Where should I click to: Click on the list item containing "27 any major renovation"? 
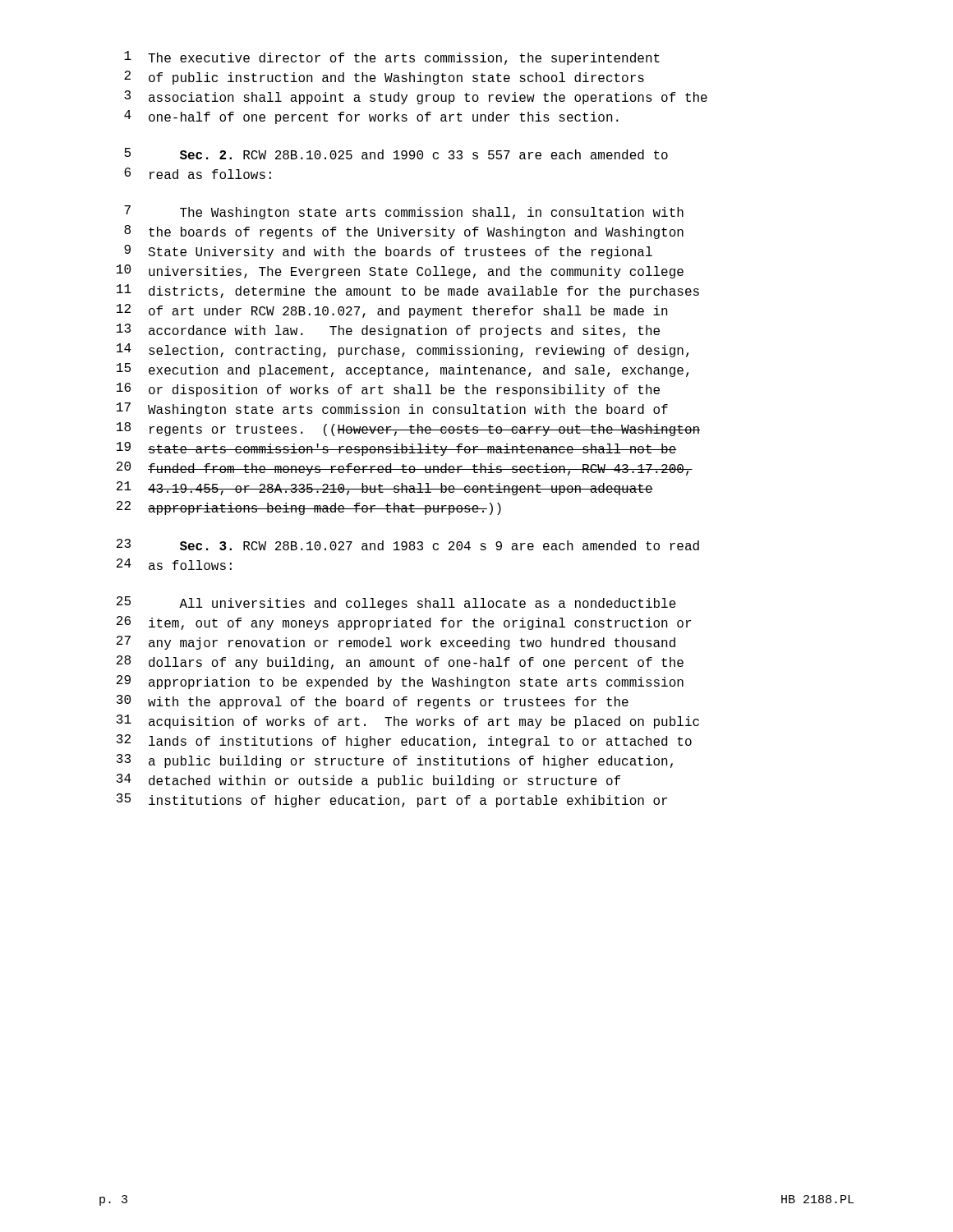pyautogui.click(x=476, y=644)
